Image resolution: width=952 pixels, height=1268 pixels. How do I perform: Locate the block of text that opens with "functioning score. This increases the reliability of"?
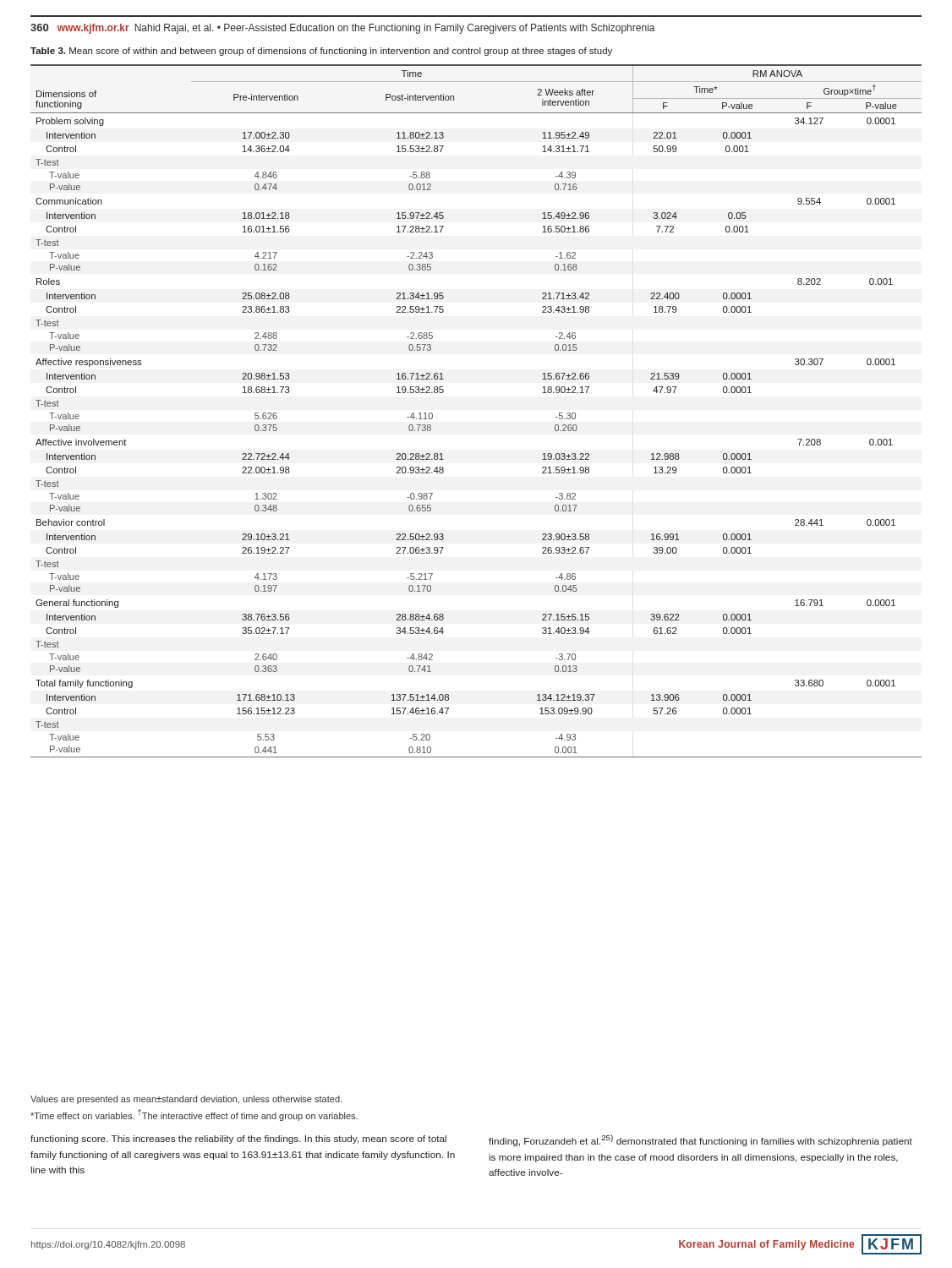tap(243, 1154)
